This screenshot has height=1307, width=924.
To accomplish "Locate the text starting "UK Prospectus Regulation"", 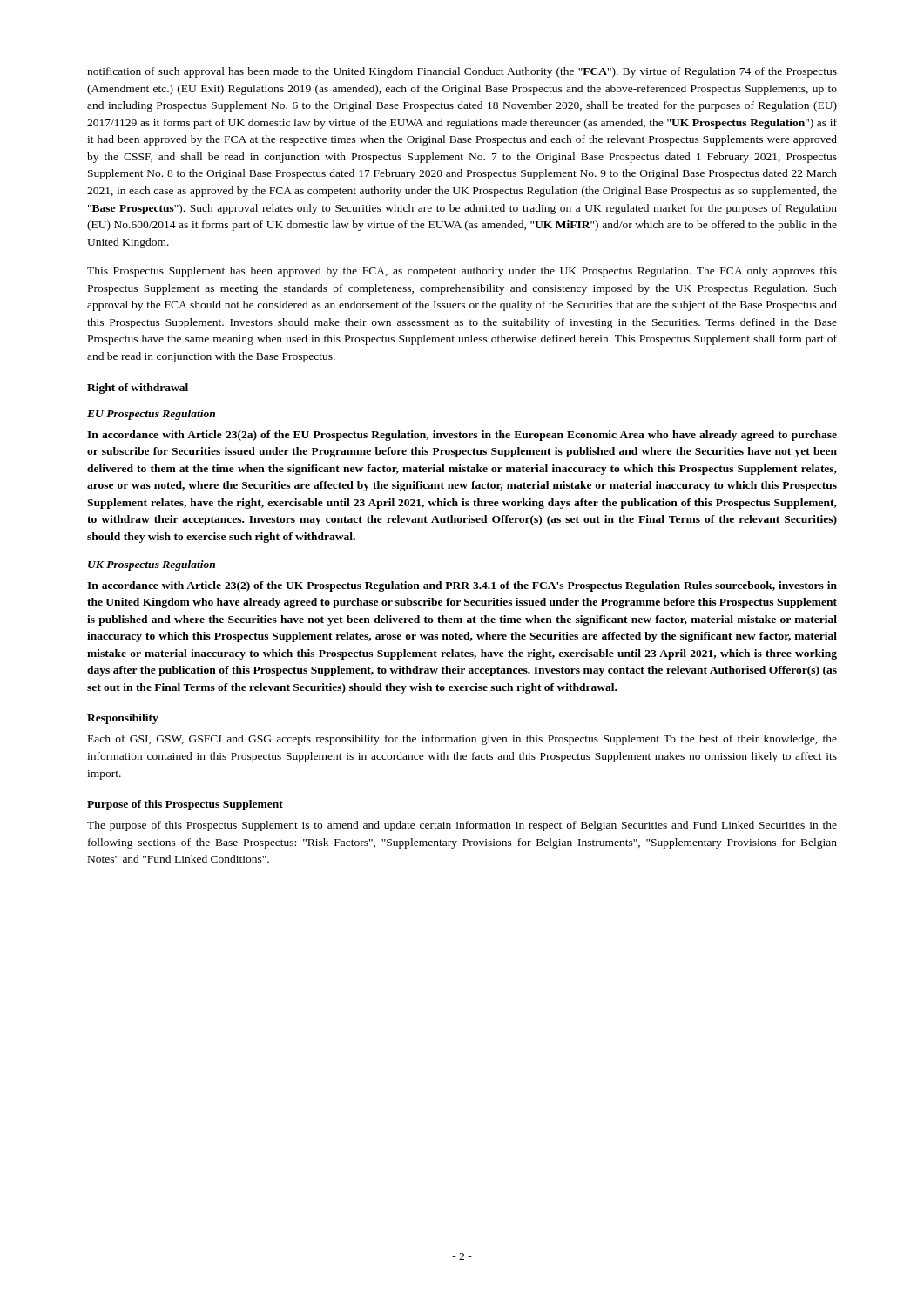I will click(151, 564).
